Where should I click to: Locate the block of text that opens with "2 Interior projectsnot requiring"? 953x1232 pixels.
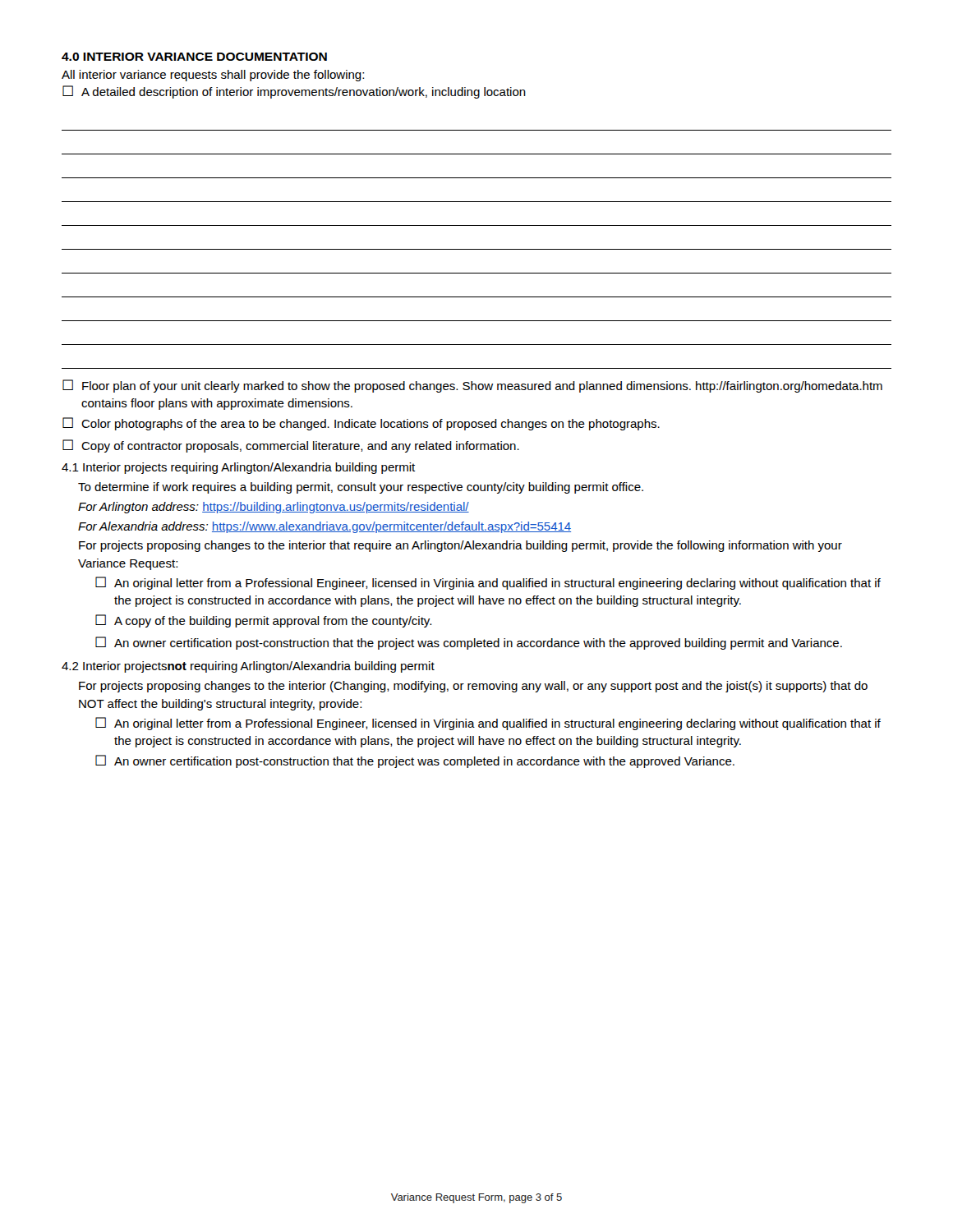click(x=248, y=666)
